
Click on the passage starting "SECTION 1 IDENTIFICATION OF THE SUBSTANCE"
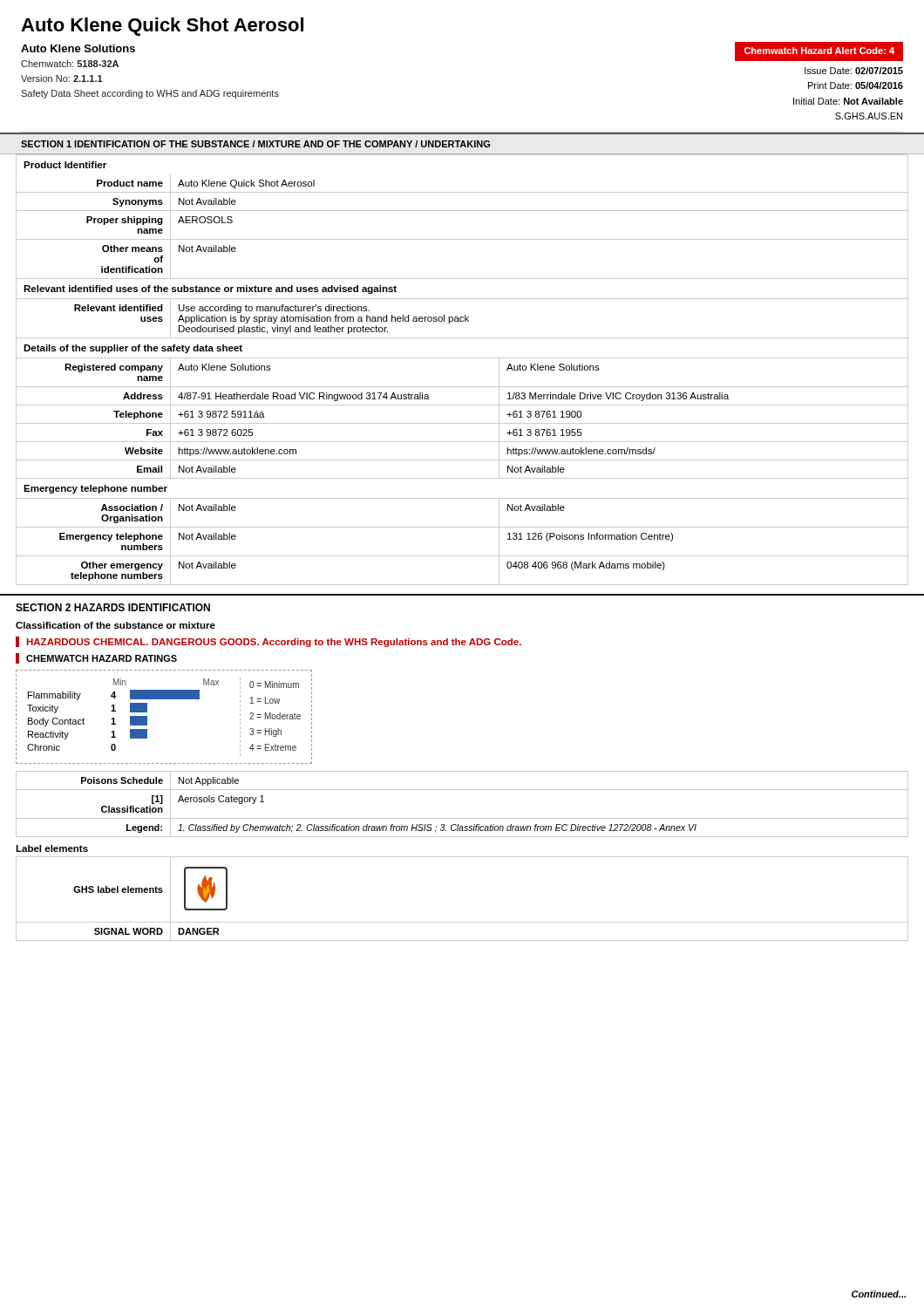click(256, 144)
